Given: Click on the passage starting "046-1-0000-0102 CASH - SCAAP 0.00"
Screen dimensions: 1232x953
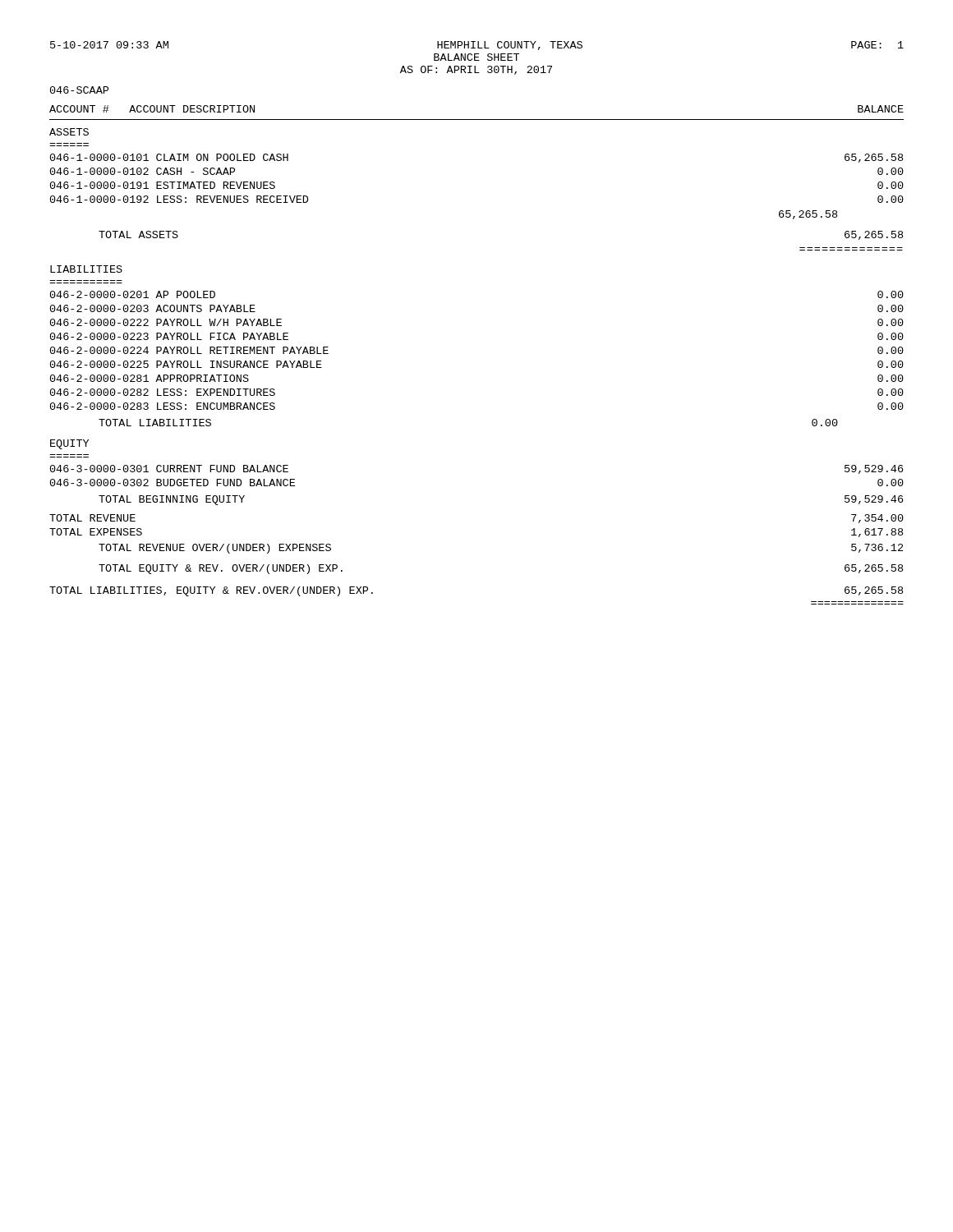Looking at the screenshot, I should pos(113,171).
